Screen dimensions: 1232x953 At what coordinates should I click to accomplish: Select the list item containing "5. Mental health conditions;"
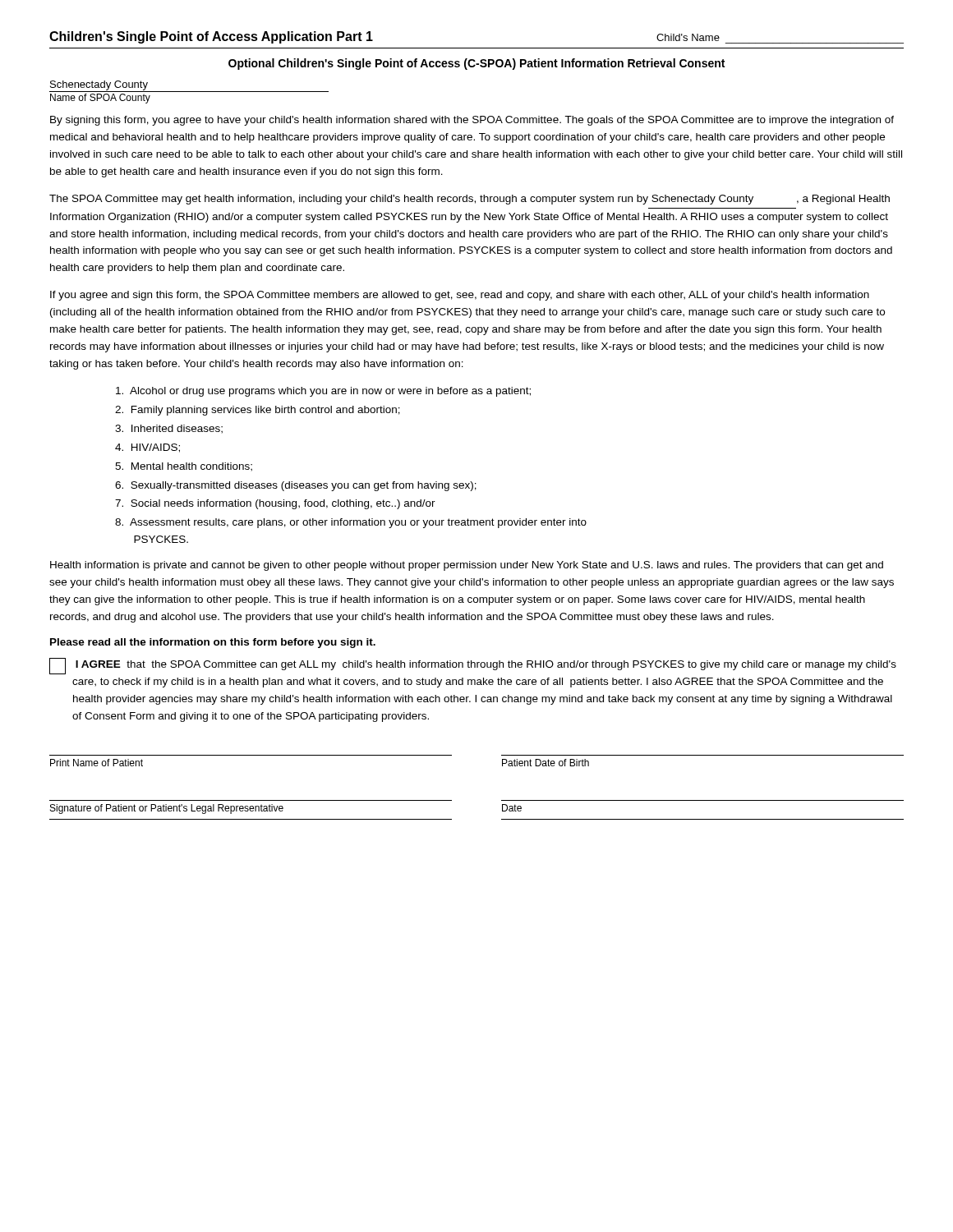184,466
